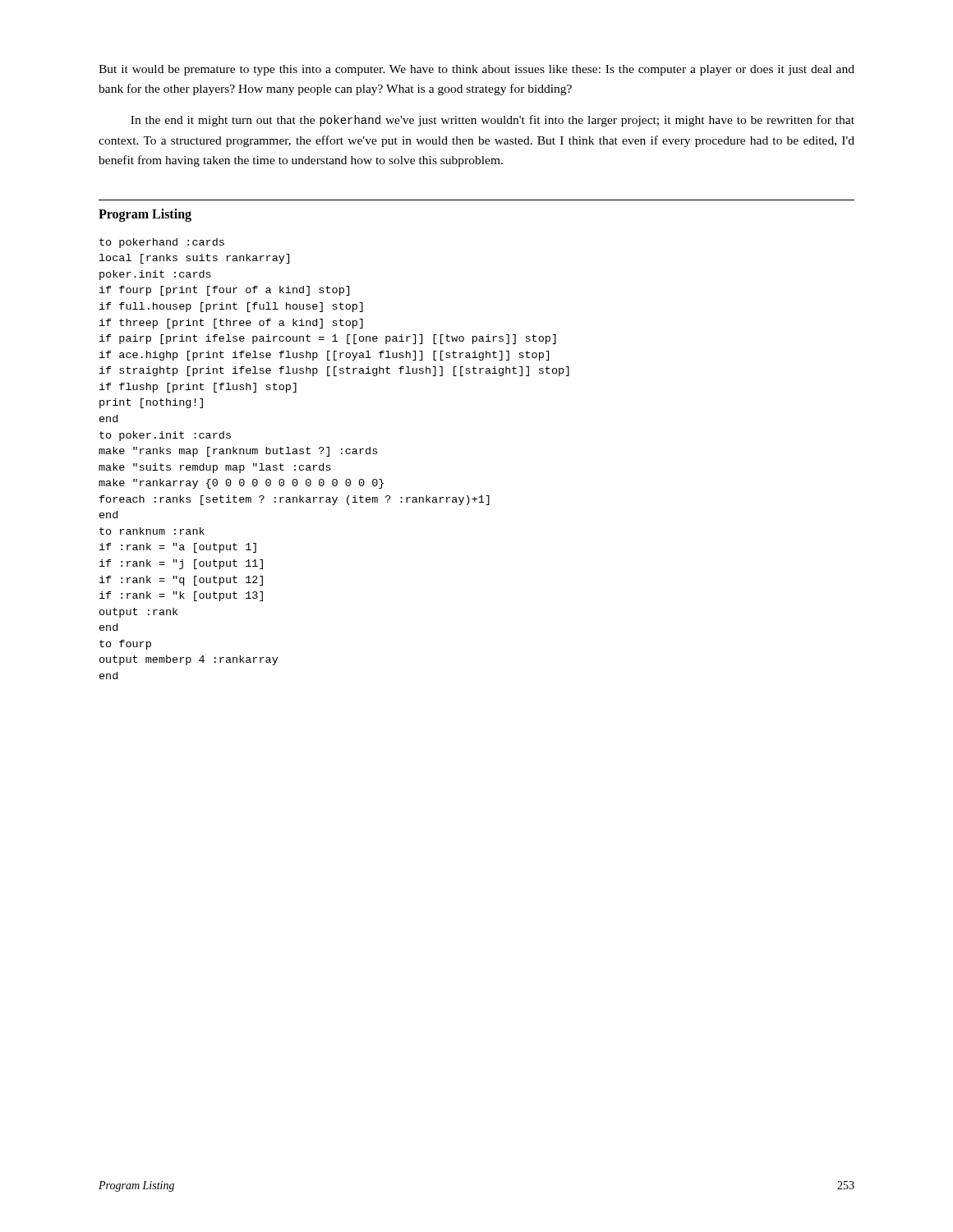Where is the passage that starts "to poker.init :cards make "ranks map"?
The height and width of the screenshot is (1232, 953).
pyautogui.click(x=165, y=436)
